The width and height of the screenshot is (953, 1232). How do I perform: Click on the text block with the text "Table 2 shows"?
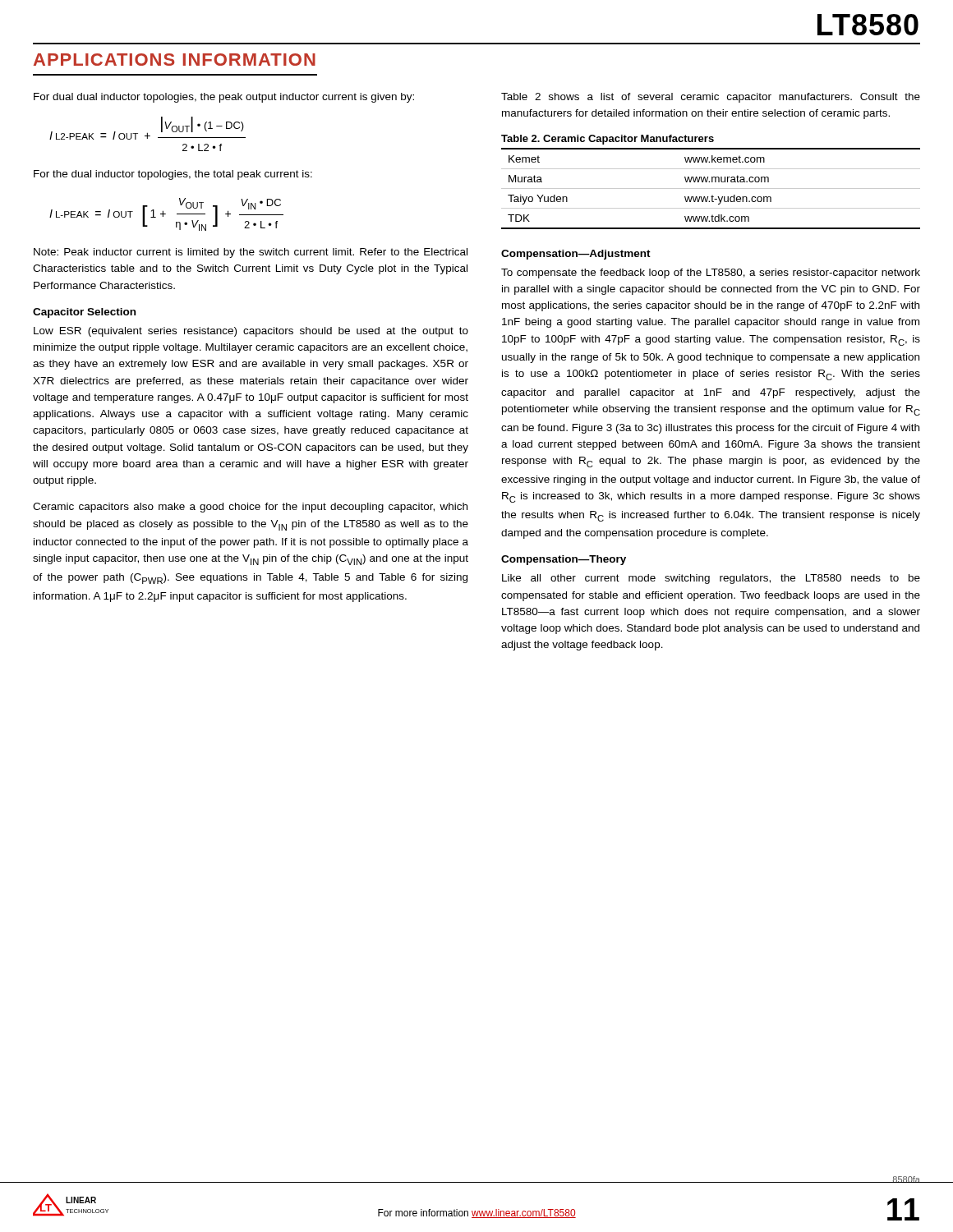click(711, 105)
